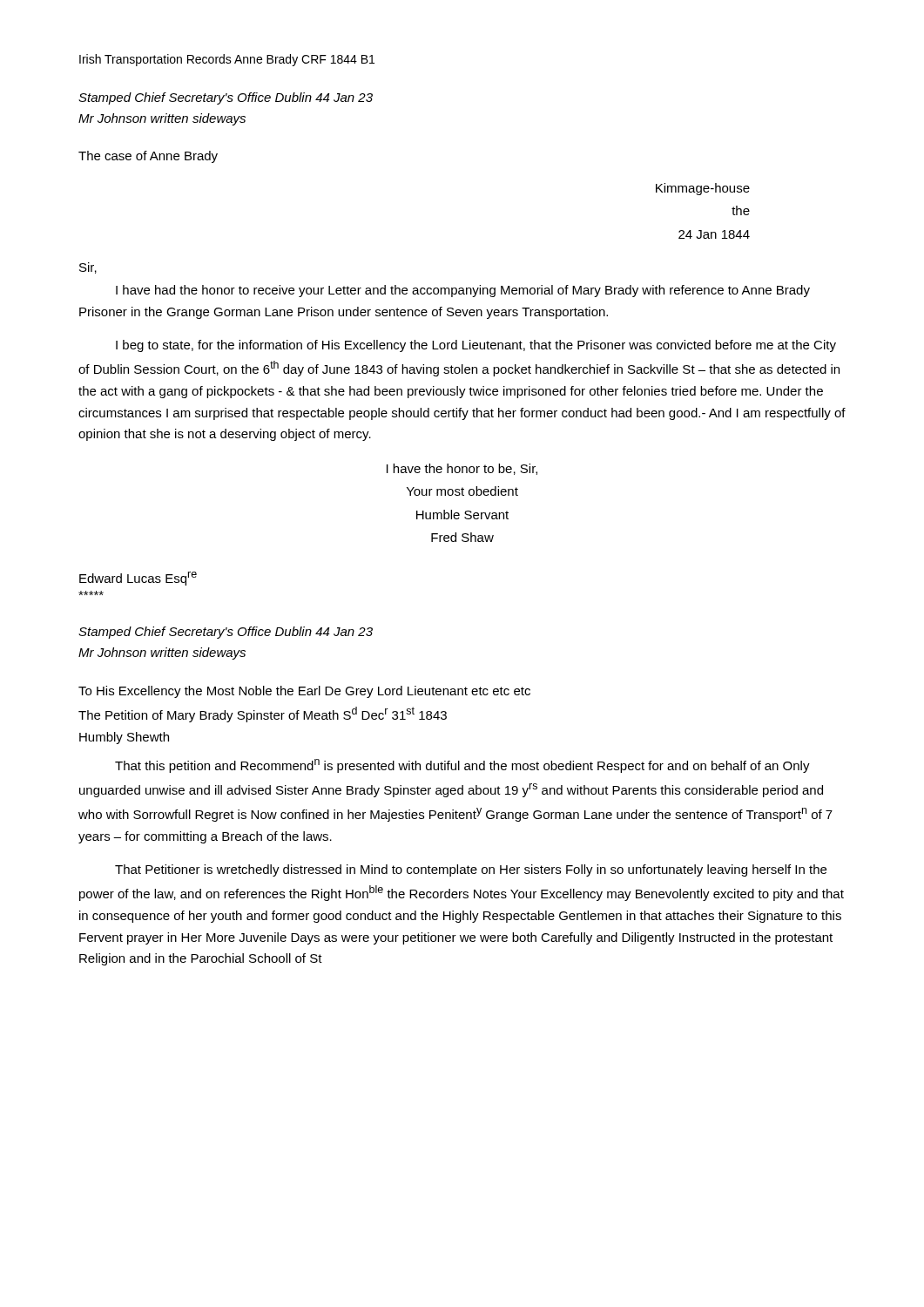Viewport: 924px width, 1307px height.
Task: Point to the block starting "That Petitioner is wretchedly distressed in Mind to"
Action: pyautogui.click(x=461, y=914)
